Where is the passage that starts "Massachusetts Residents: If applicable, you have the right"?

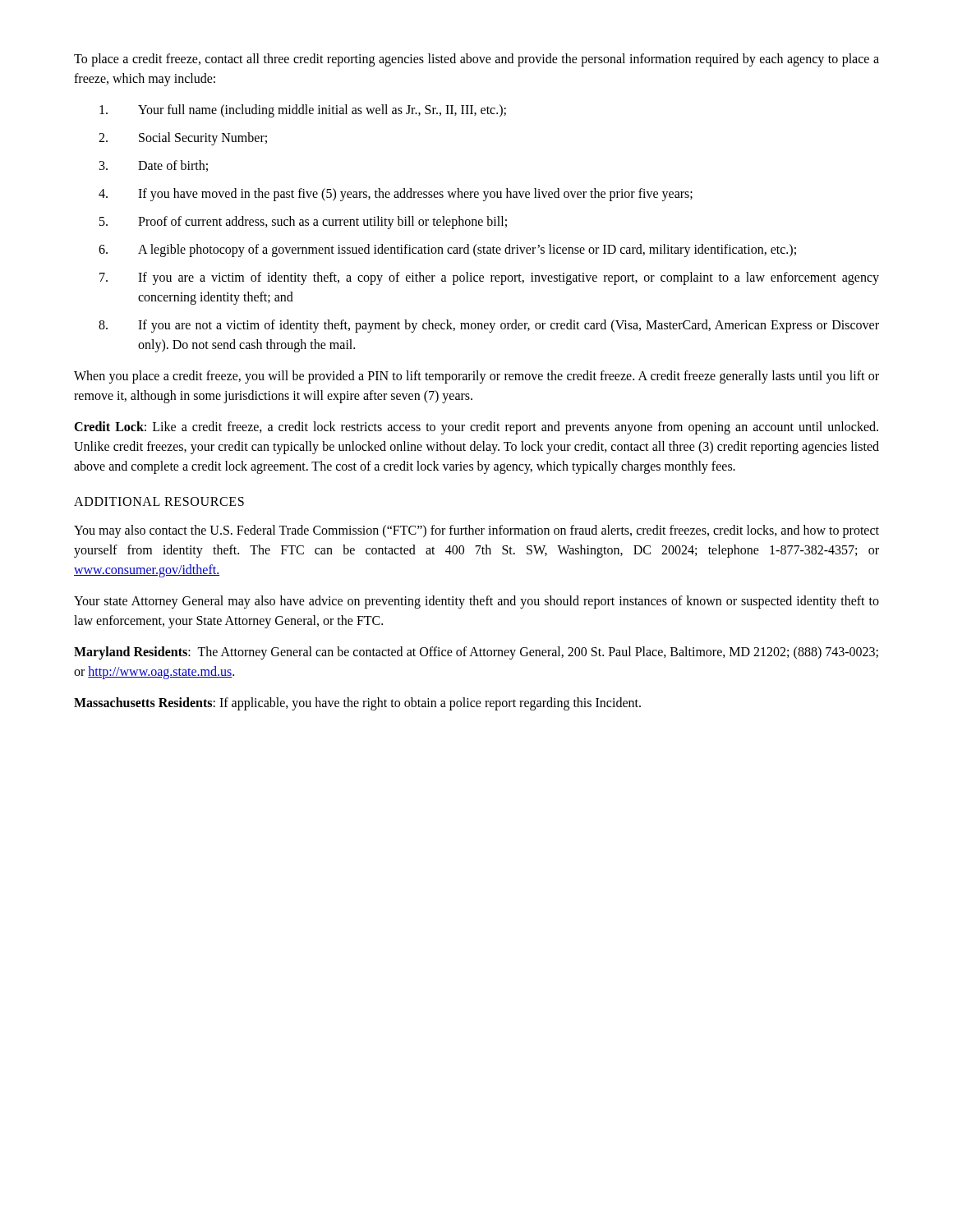pyautogui.click(x=358, y=703)
